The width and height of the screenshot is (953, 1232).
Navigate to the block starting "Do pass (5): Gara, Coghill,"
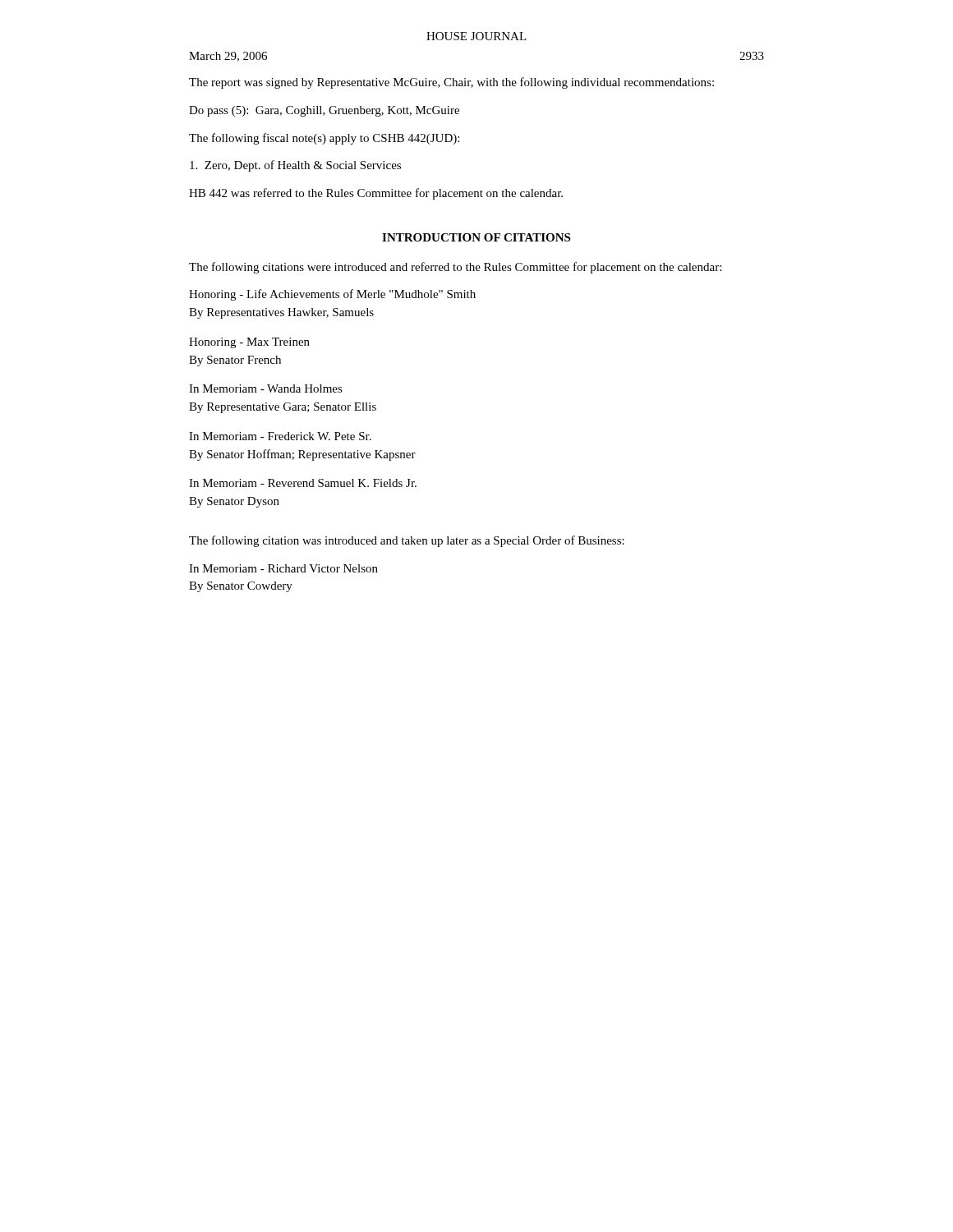[x=324, y=110]
